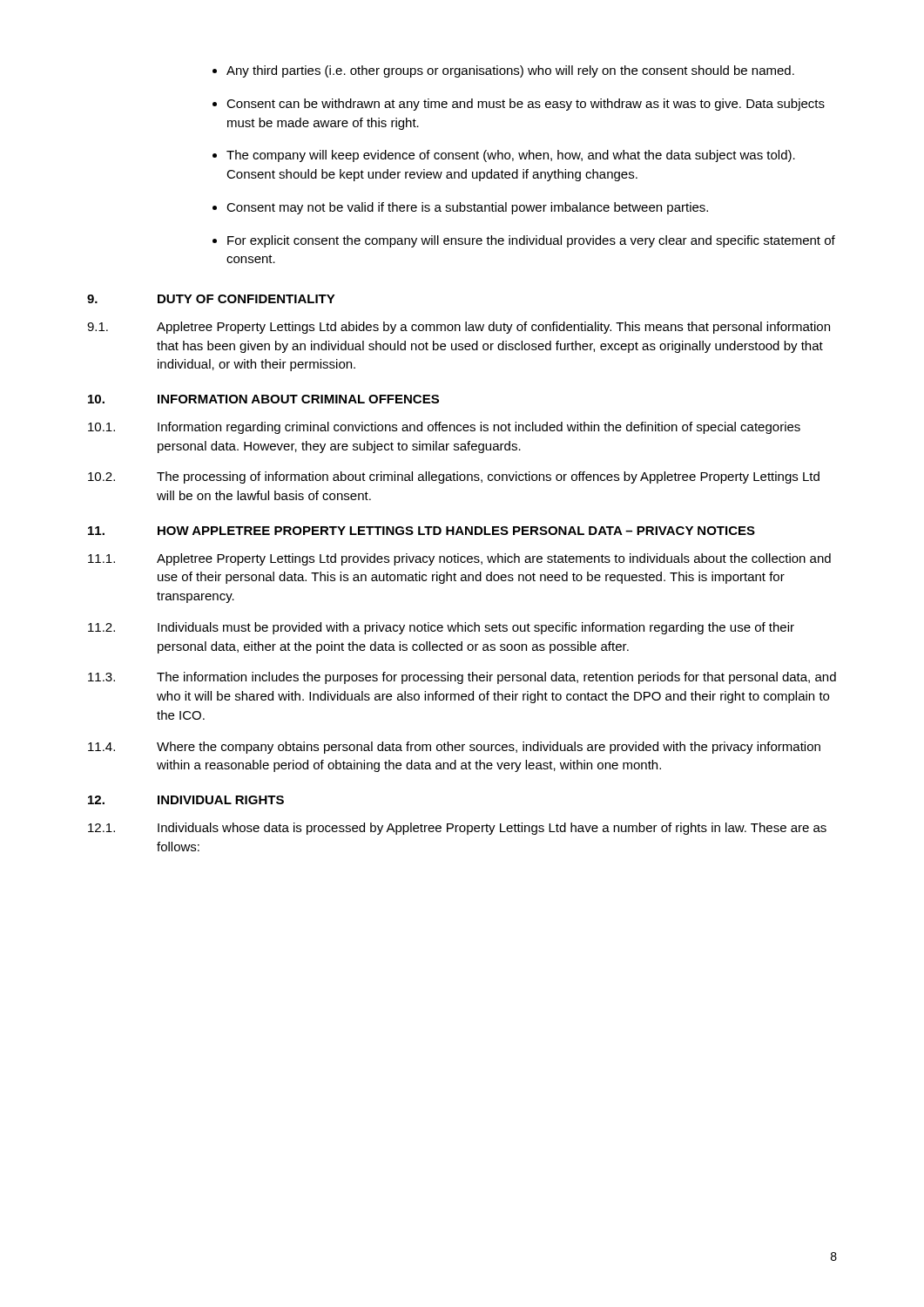Click on the passage starting "1. Information regarding"
Screen dimensions: 1307x924
click(x=462, y=436)
